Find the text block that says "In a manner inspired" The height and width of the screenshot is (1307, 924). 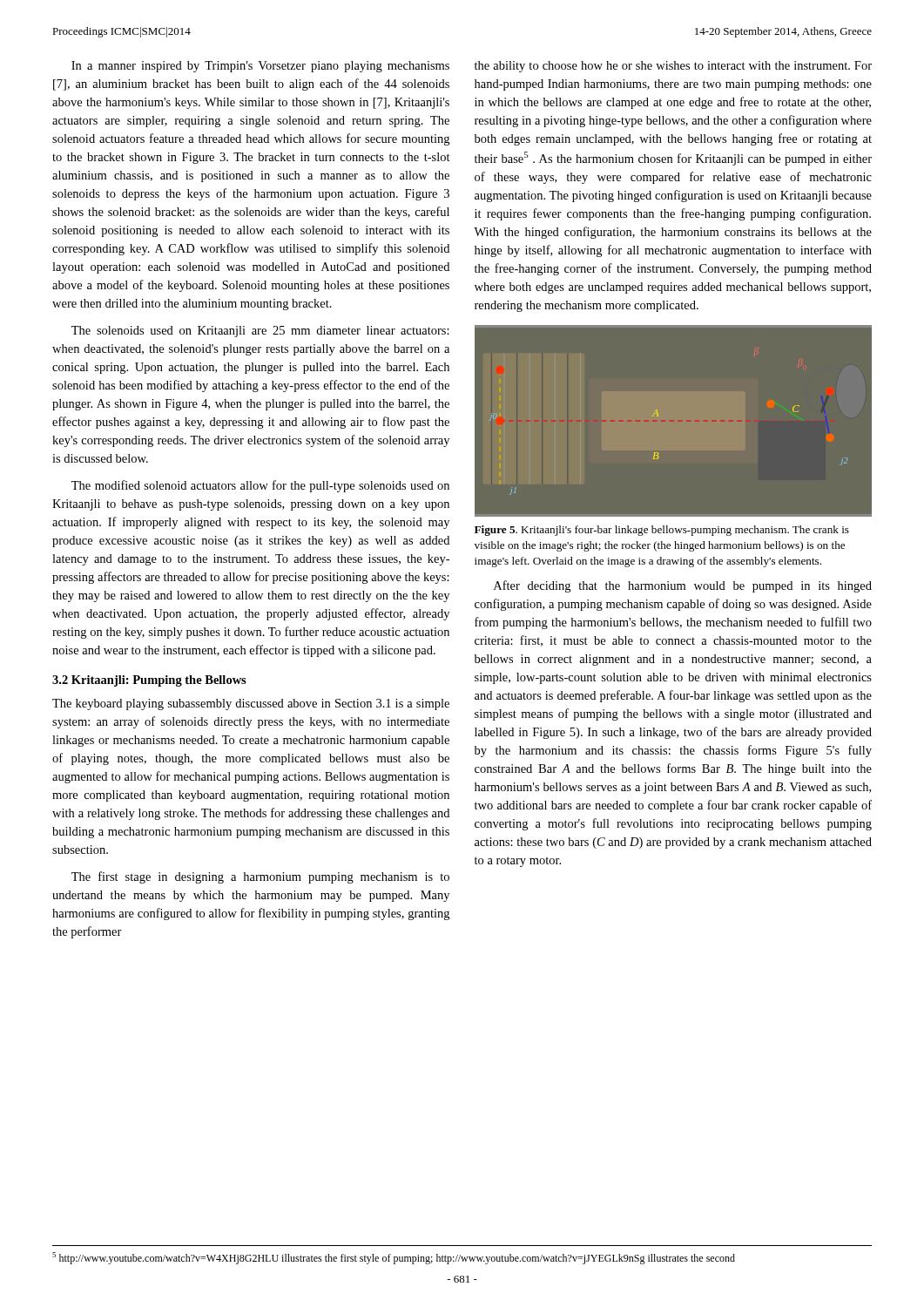(251, 185)
